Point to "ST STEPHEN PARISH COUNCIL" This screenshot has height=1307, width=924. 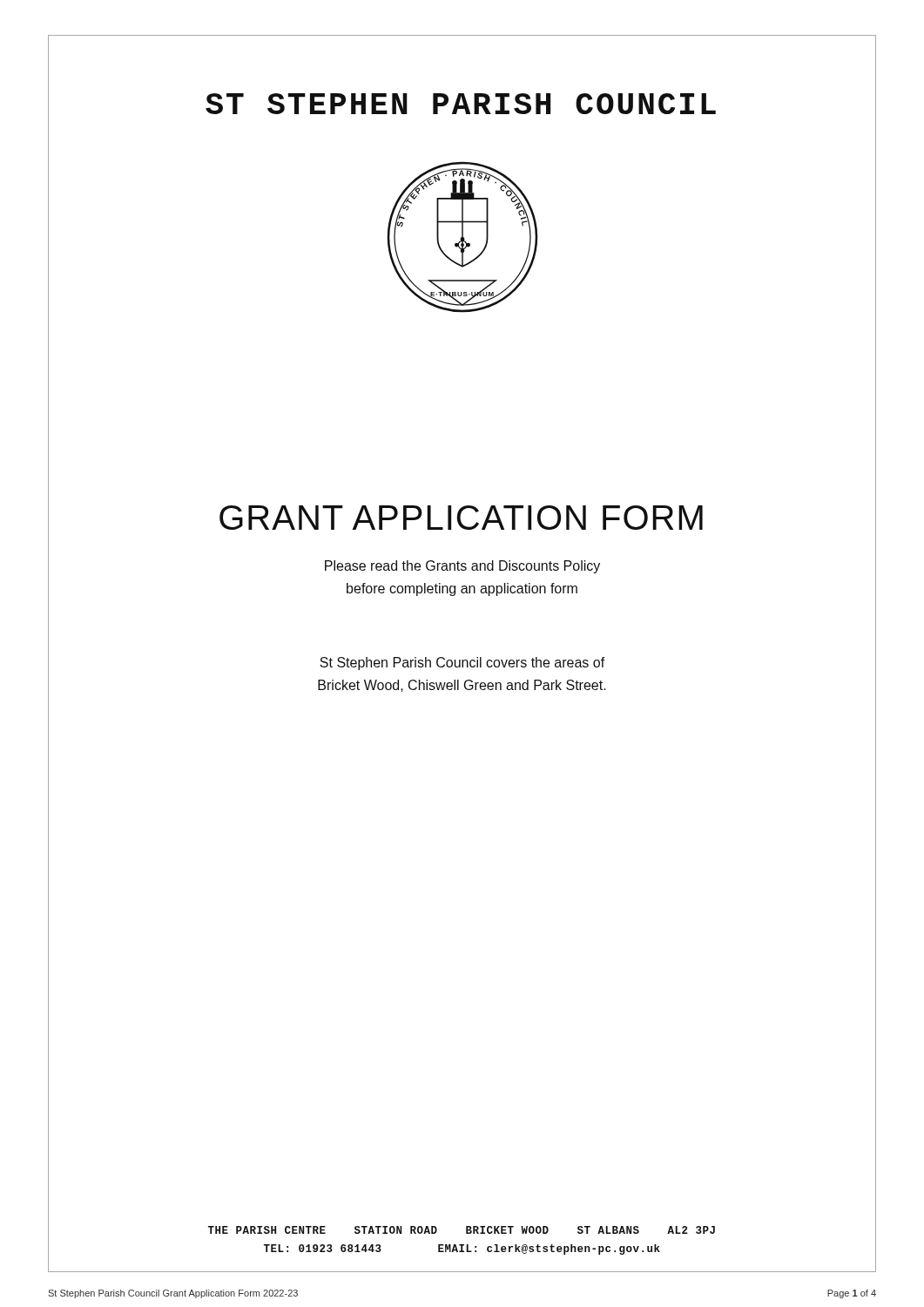pyautogui.click(x=462, y=106)
